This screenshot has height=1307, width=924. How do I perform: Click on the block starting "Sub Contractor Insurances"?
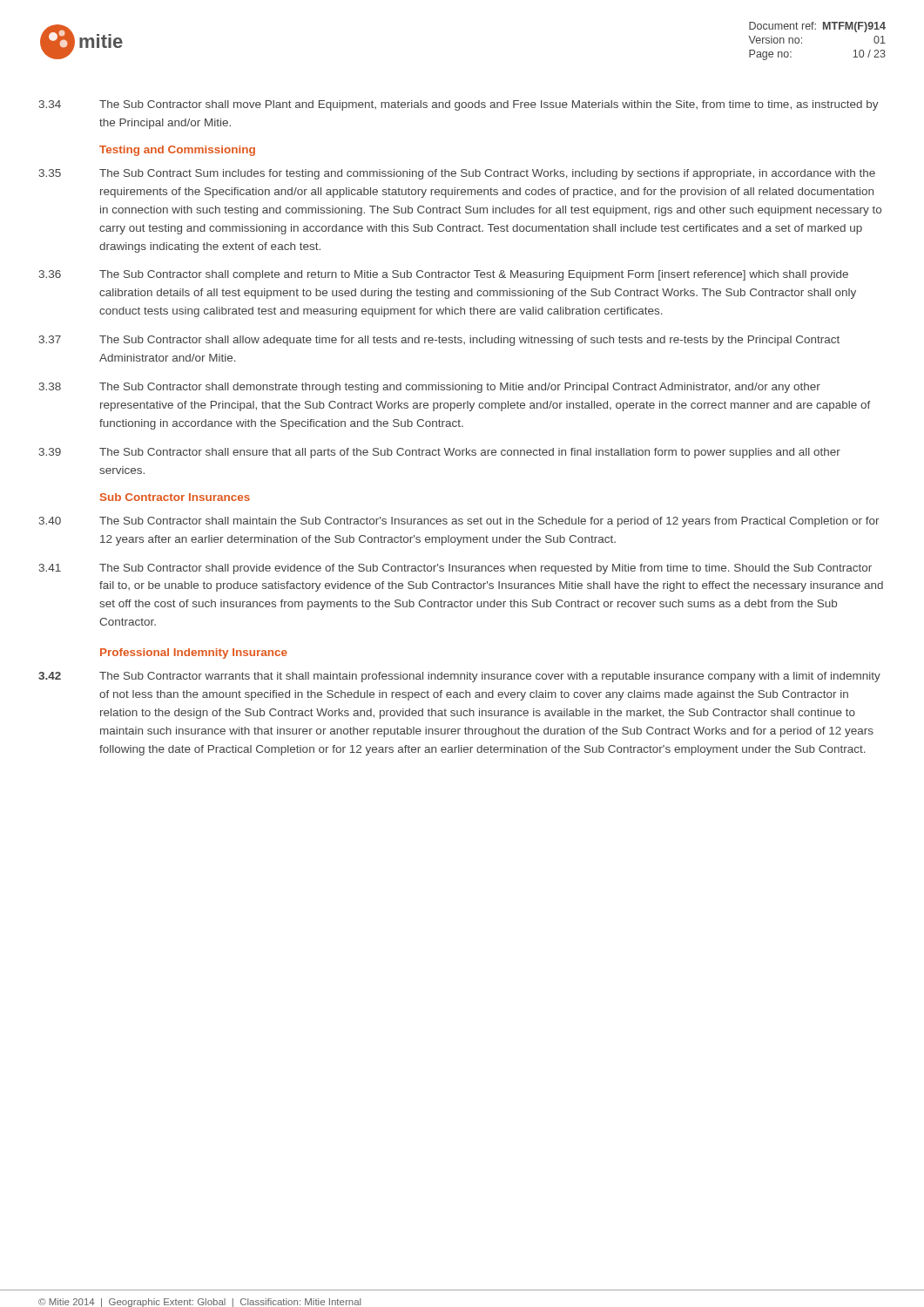click(144, 497)
